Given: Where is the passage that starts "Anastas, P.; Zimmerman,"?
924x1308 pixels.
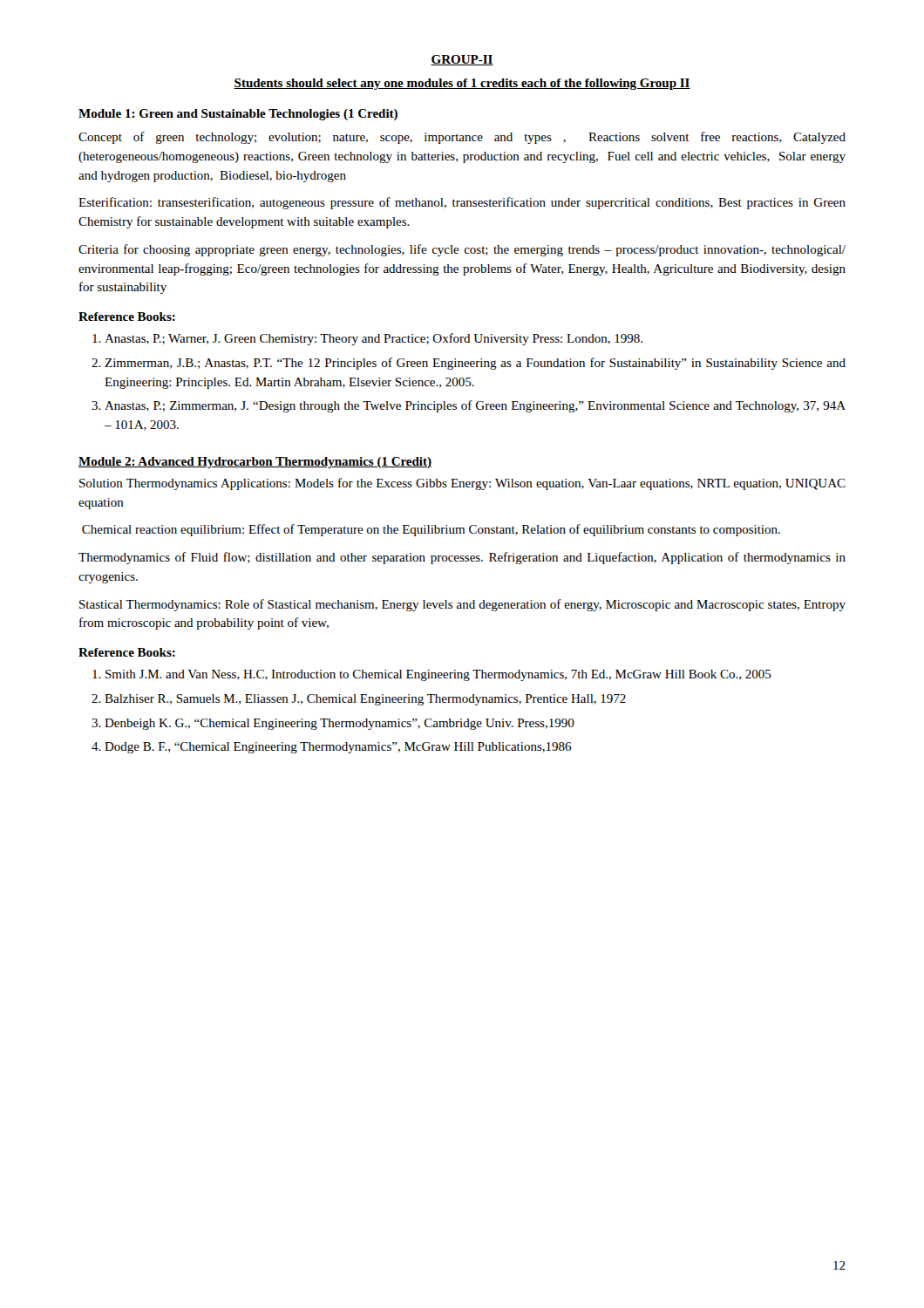Looking at the screenshot, I should pyautogui.click(x=475, y=415).
